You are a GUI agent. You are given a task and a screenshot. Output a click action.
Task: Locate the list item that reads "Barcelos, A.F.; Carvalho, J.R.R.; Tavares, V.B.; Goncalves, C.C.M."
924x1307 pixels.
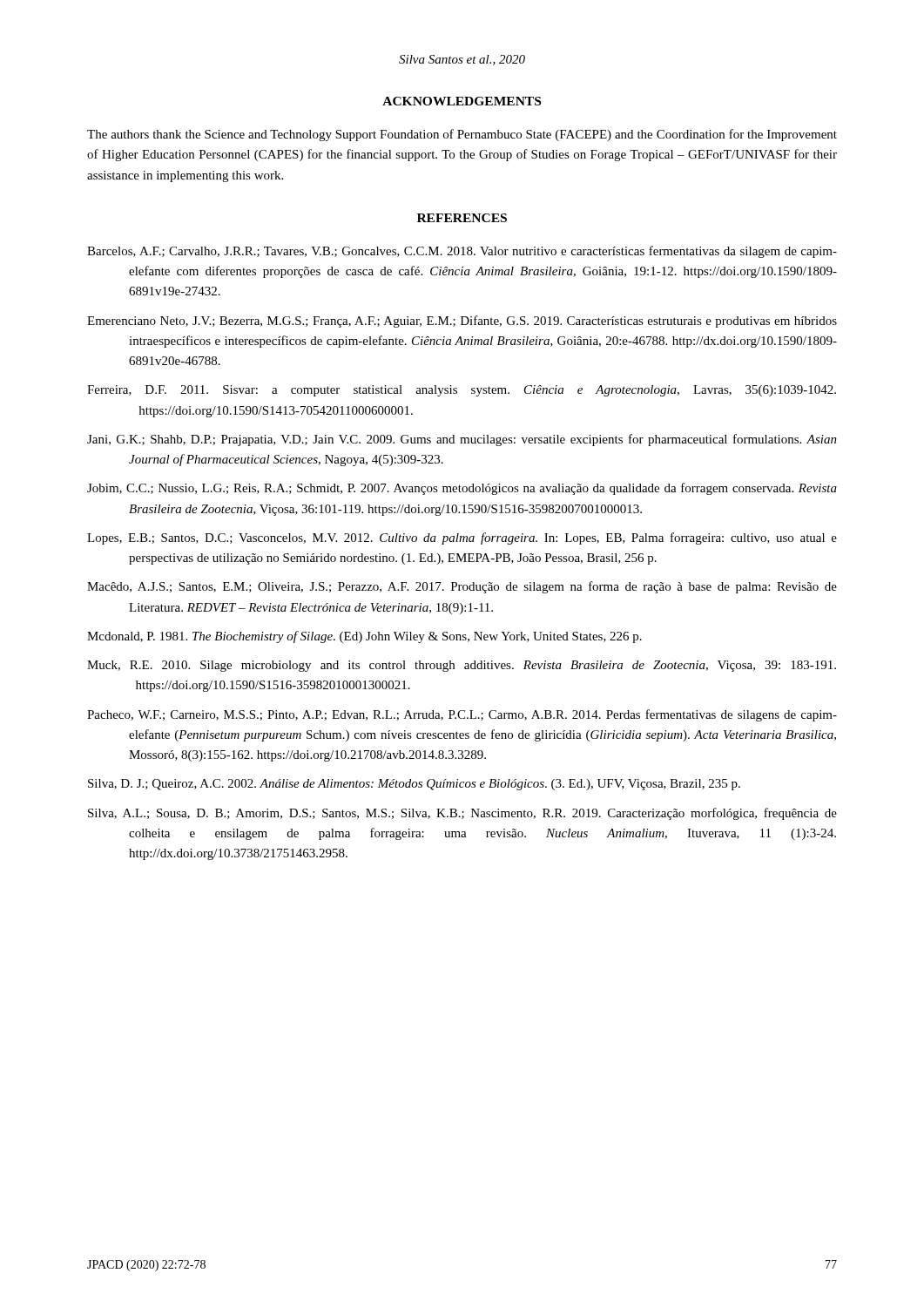click(x=462, y=271)
